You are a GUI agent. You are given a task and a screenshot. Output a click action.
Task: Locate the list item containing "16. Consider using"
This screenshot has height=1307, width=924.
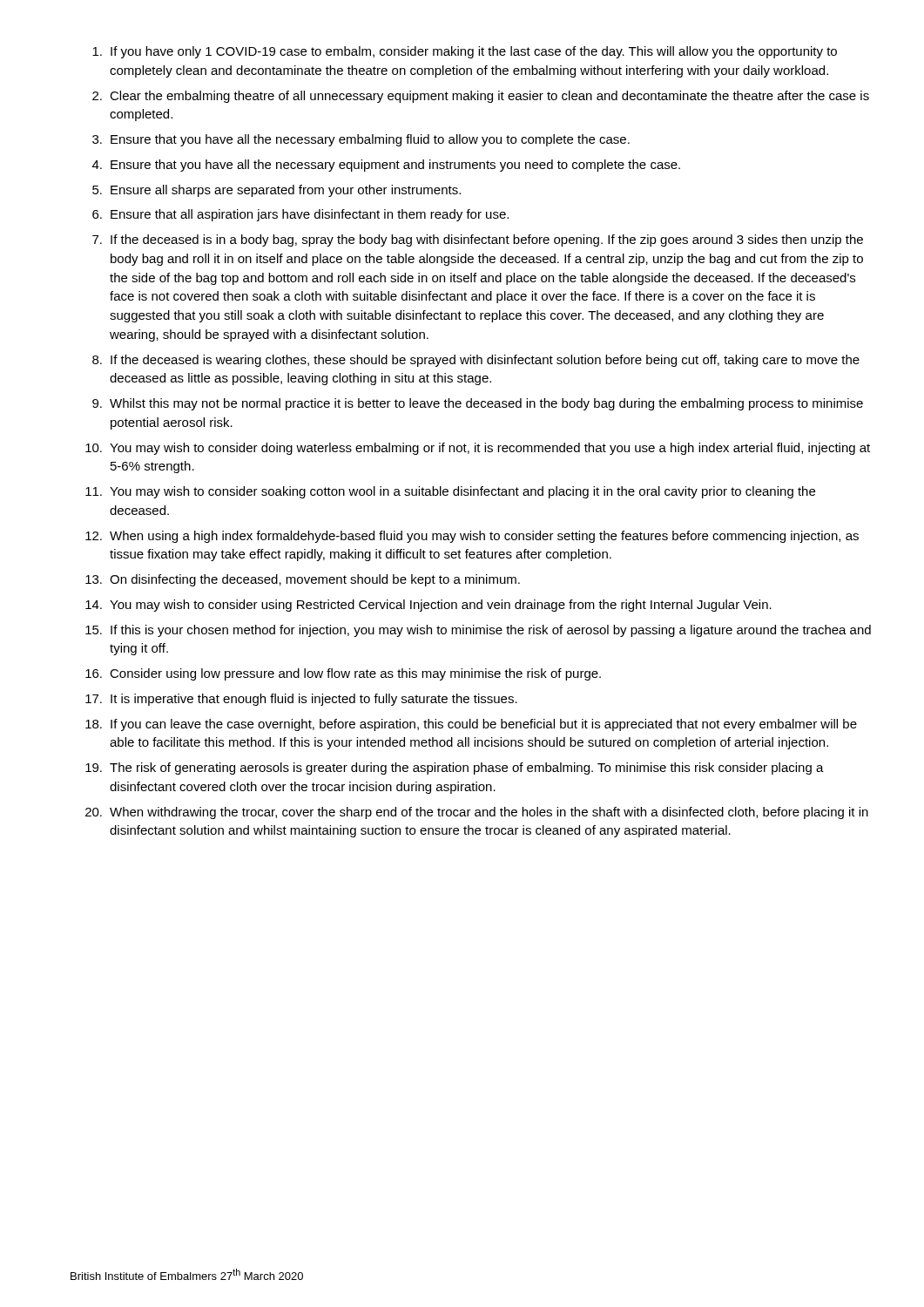[x=471, y=673]
